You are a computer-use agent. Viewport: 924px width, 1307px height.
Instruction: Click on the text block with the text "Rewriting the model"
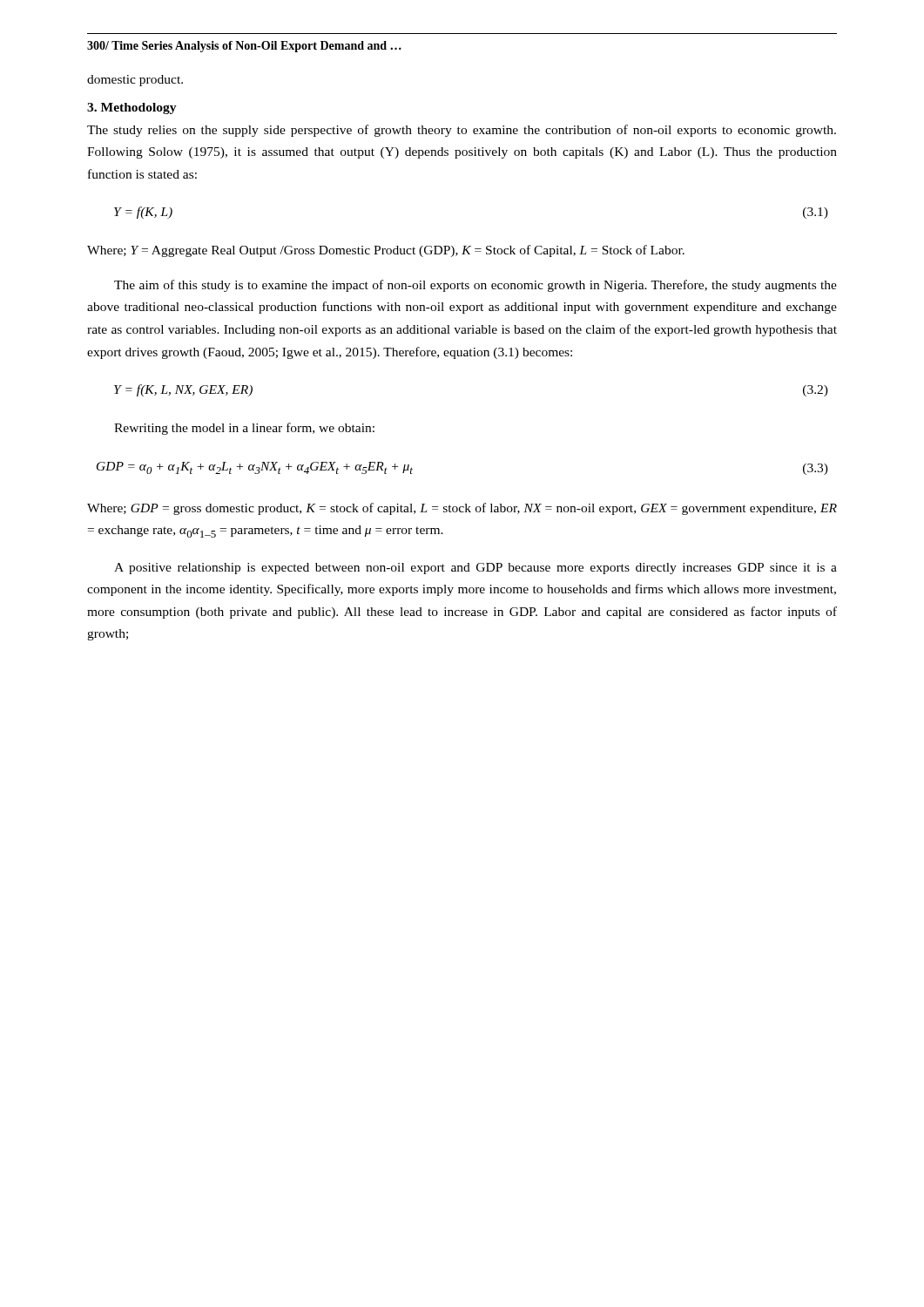pyautogui.click(x=245, y=427)
